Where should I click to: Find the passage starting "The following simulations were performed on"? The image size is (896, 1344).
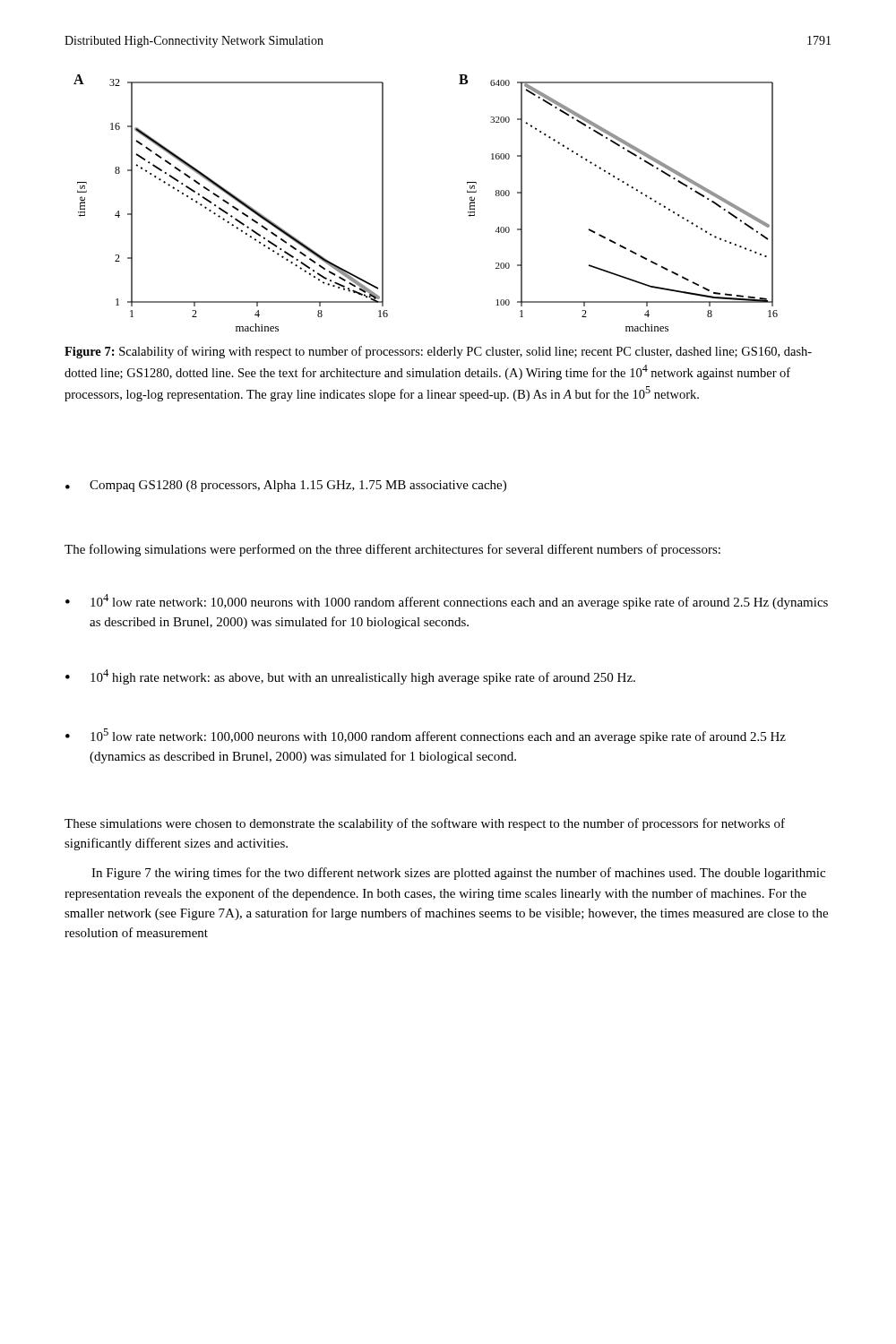tap(393, 549)
